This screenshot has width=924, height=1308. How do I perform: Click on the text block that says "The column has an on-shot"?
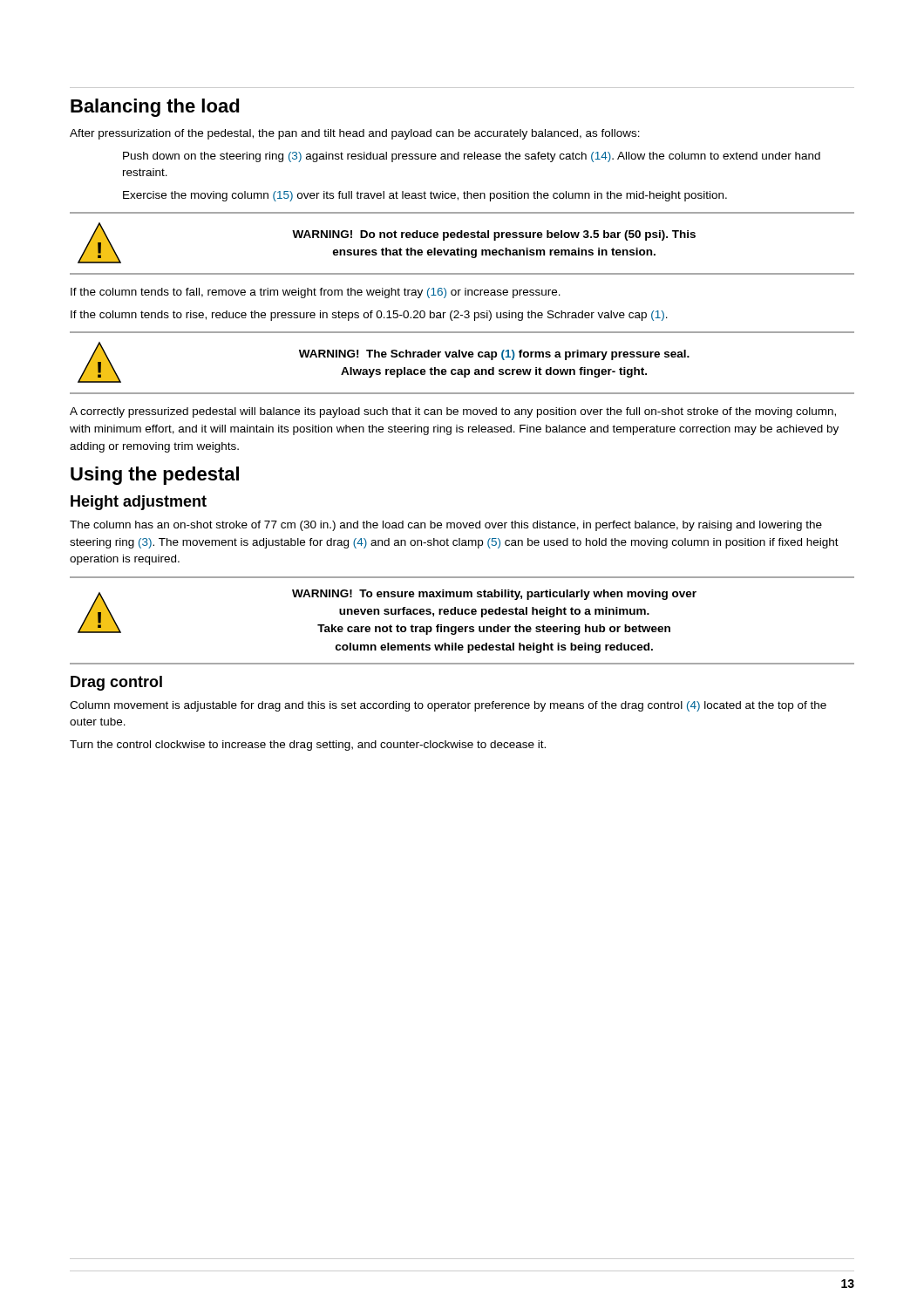(462, 542)
